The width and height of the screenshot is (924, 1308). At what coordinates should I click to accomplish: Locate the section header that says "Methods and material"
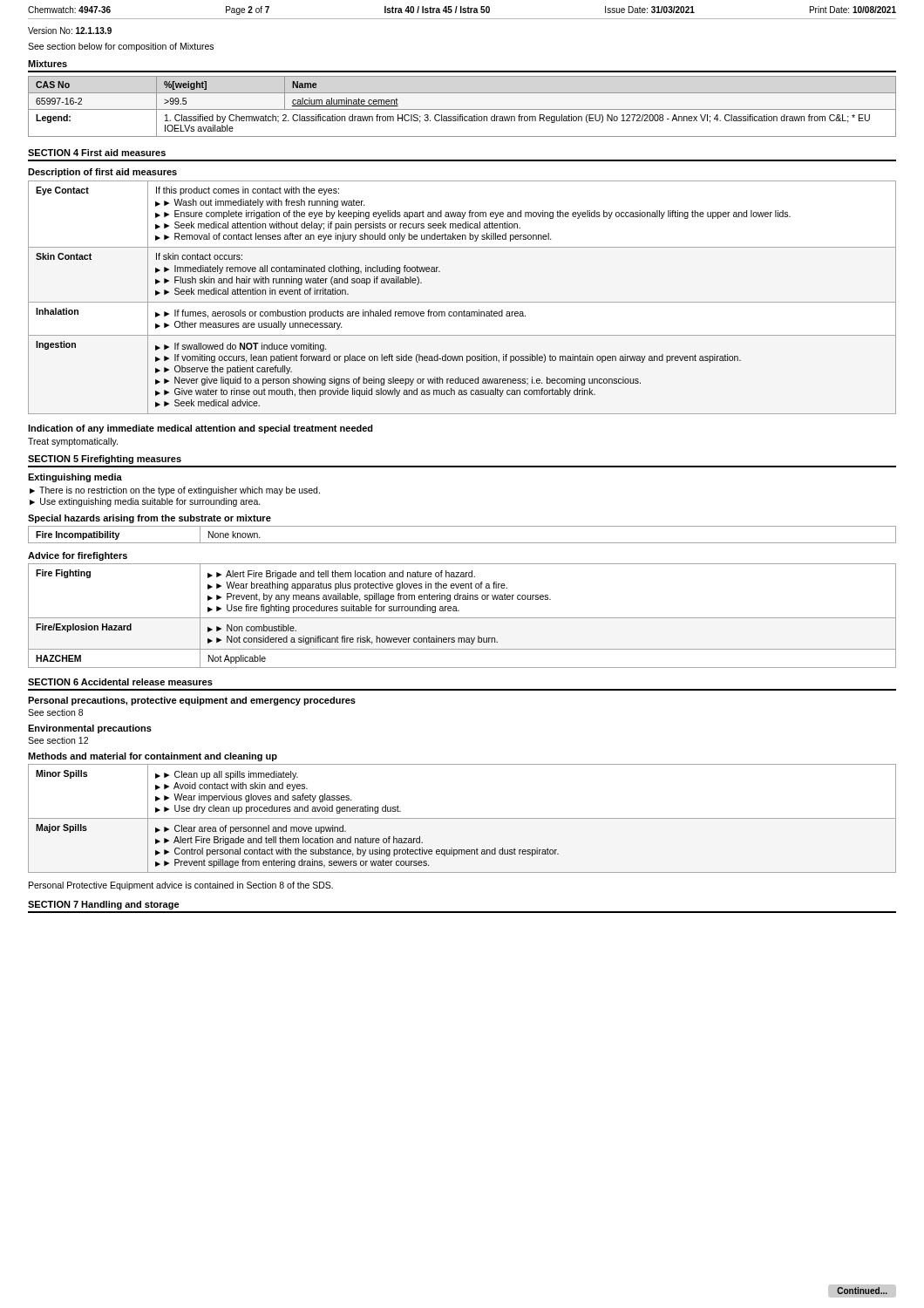click(153, 756)
